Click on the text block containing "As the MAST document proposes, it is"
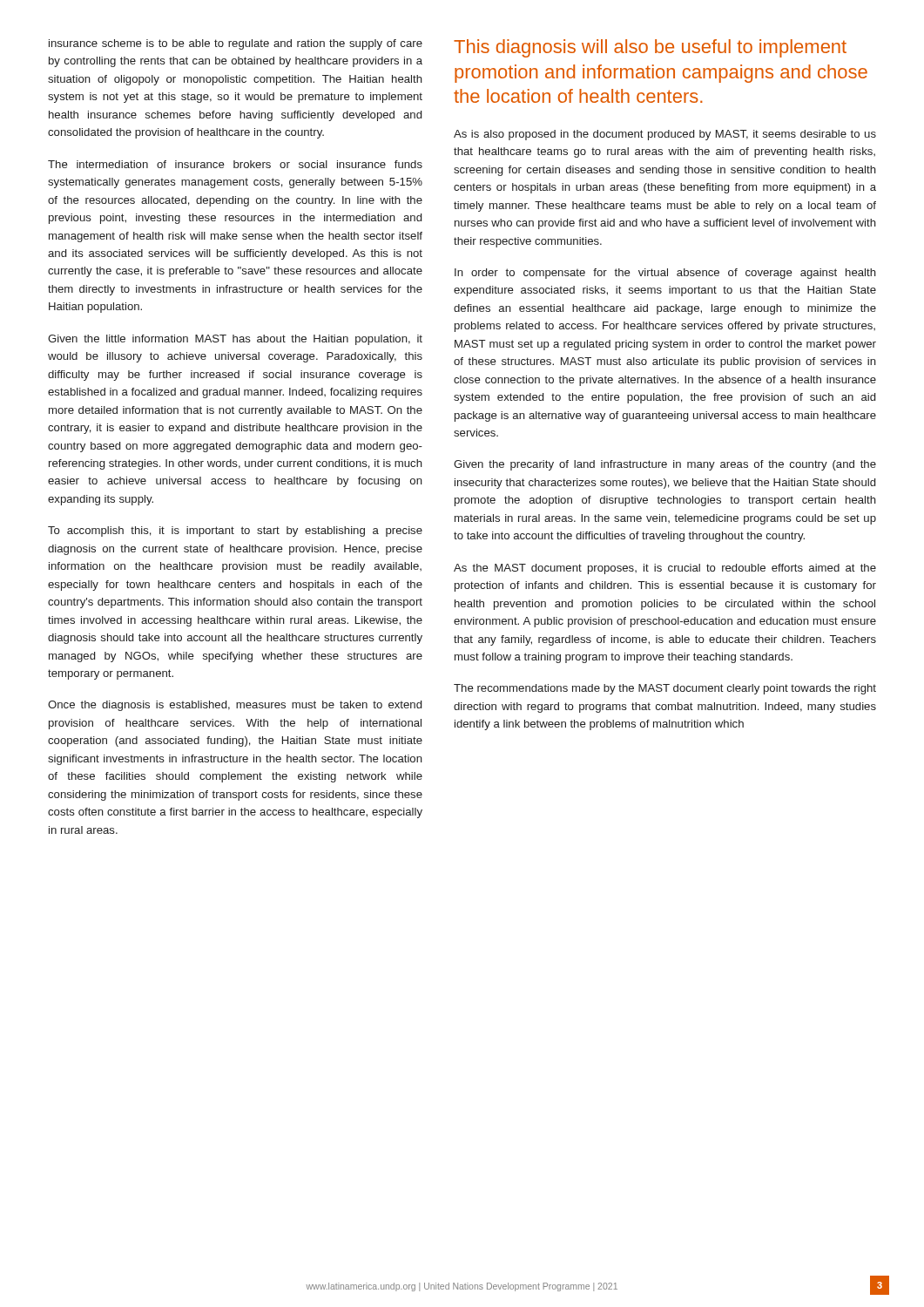Image resolution: width=924 pixels, height=1307 pixels. click(x=665, y=612)
